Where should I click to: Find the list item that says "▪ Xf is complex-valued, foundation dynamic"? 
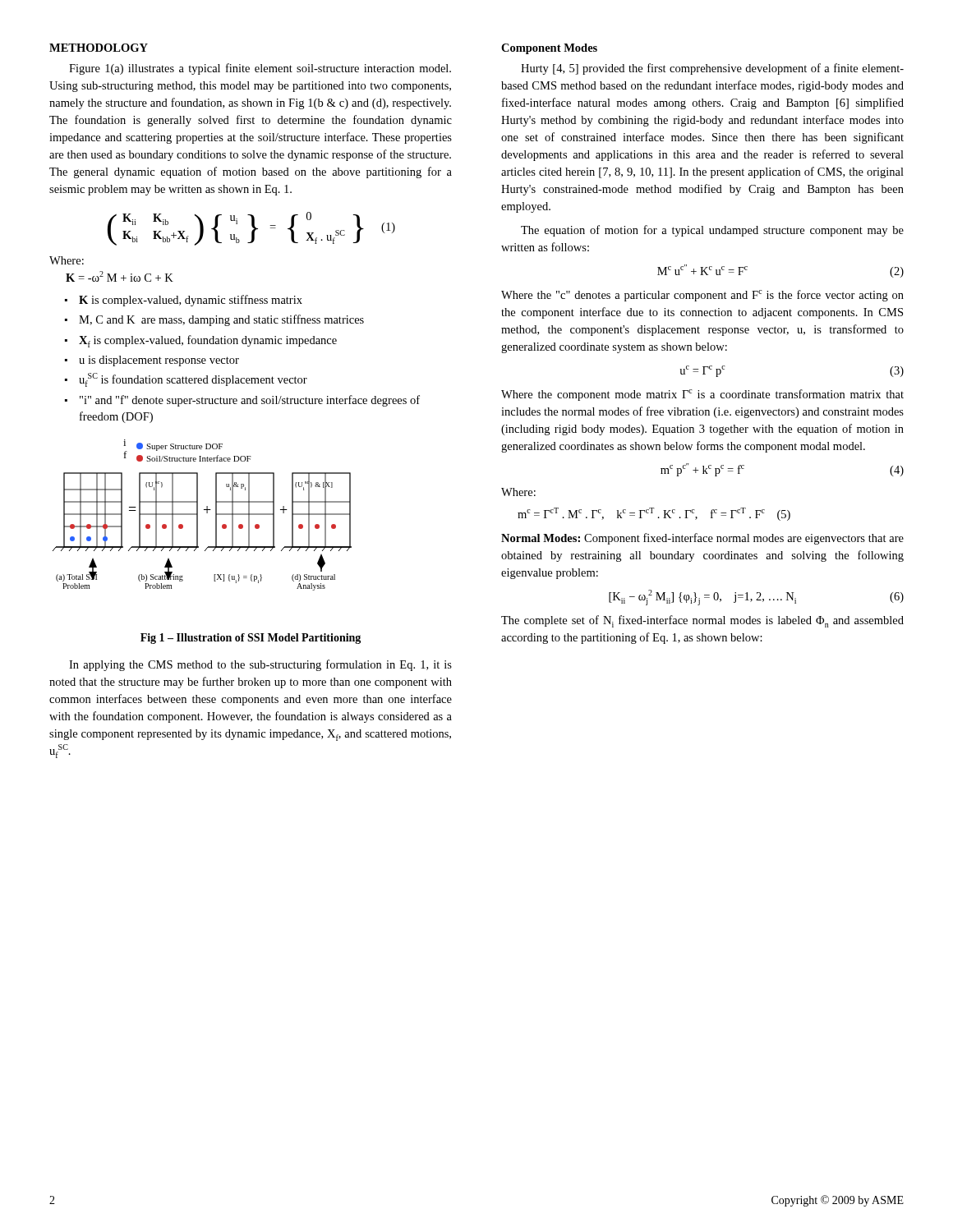[x=201, y=340]
